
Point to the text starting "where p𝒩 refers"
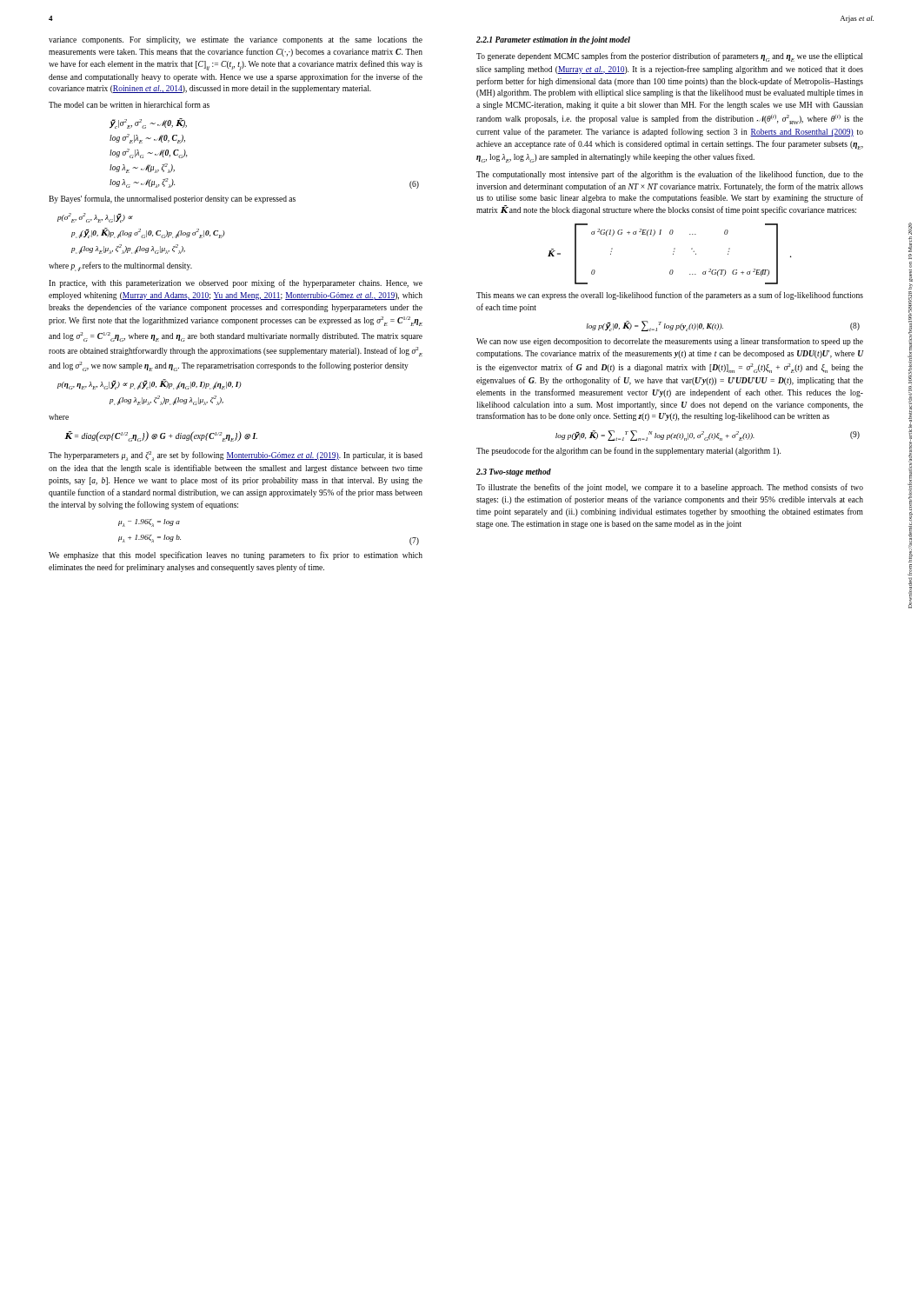pos(236,317)
